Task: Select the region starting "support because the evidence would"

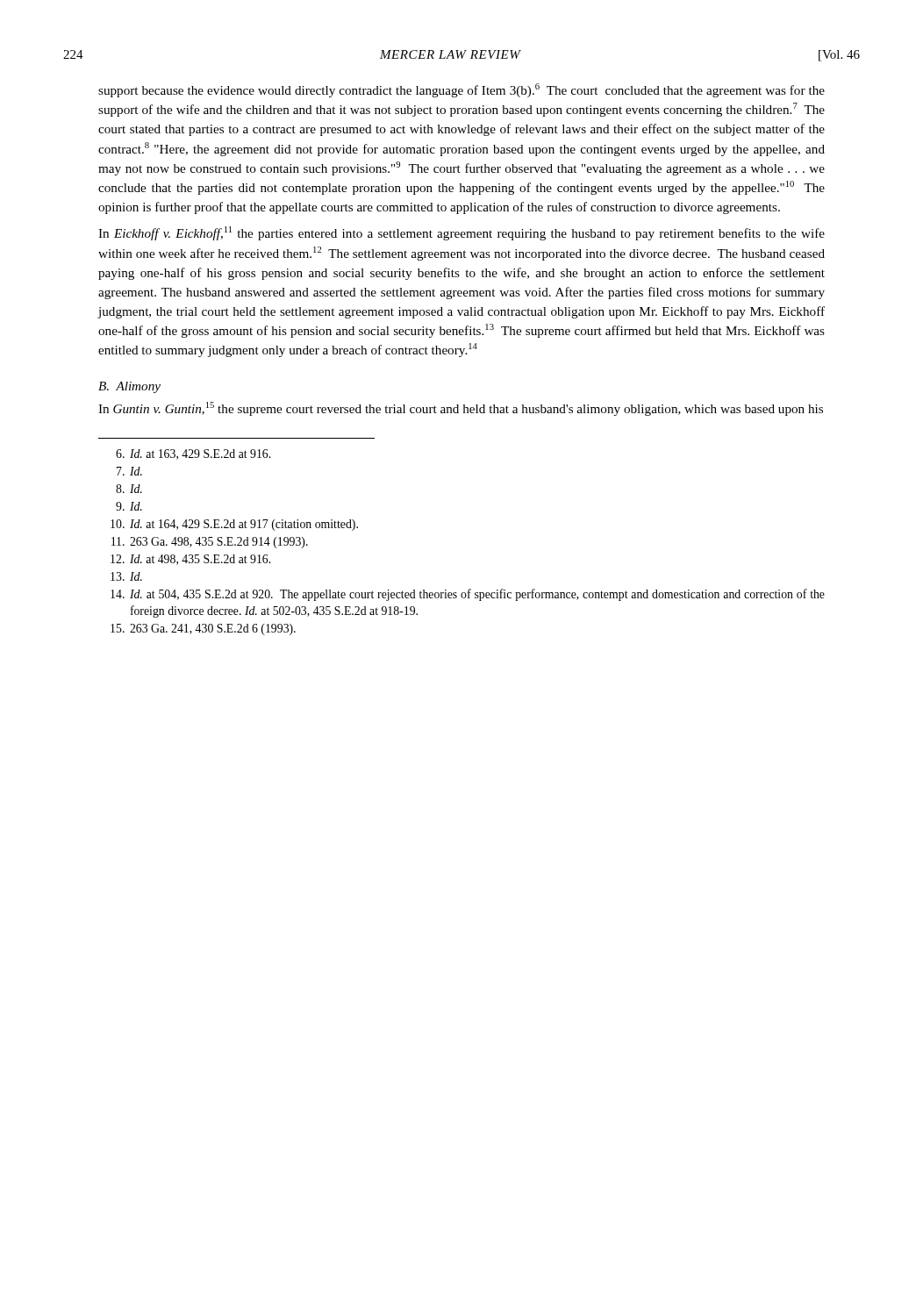Action: point(462,149)
